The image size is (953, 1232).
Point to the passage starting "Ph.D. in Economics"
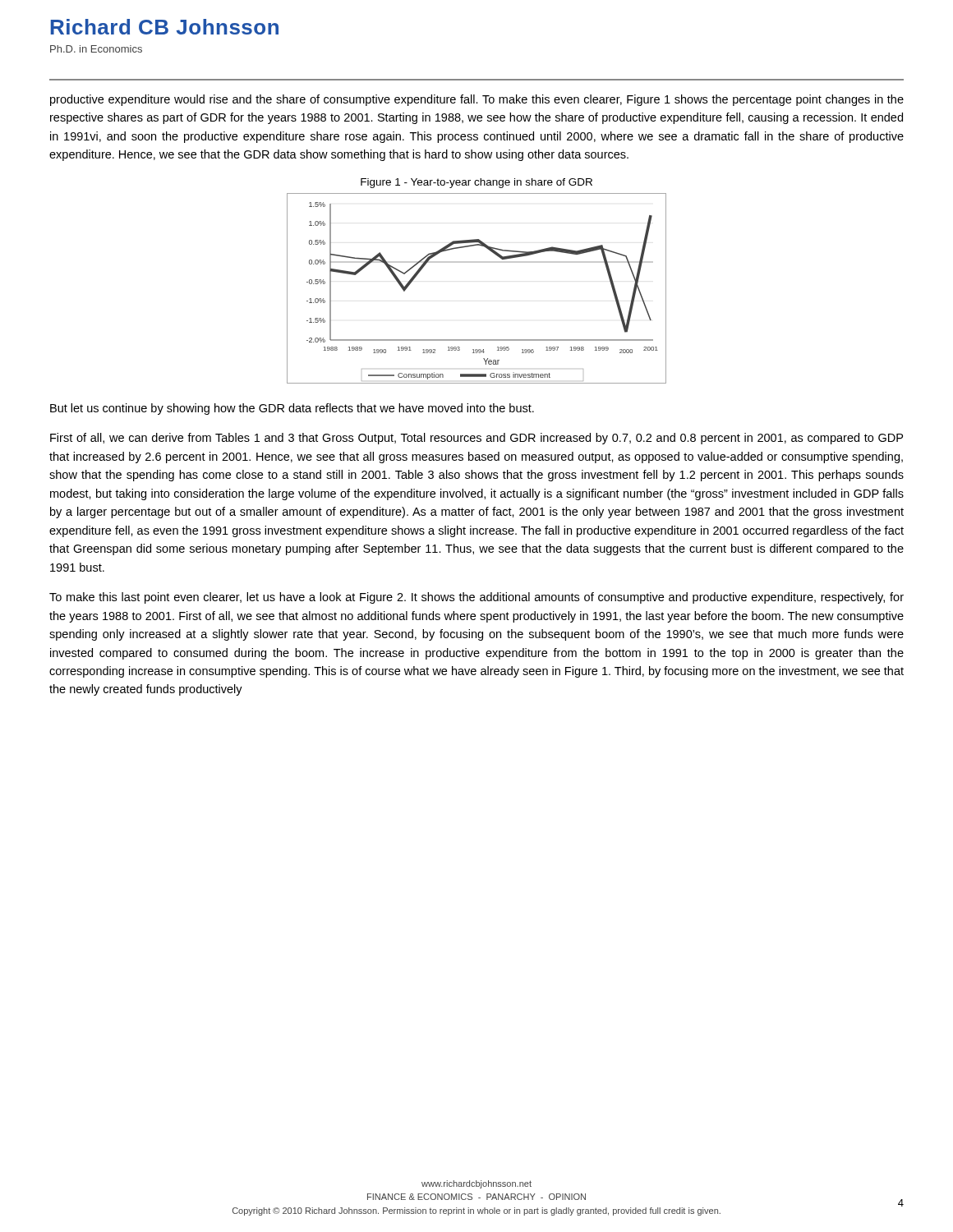click(96, 49)
